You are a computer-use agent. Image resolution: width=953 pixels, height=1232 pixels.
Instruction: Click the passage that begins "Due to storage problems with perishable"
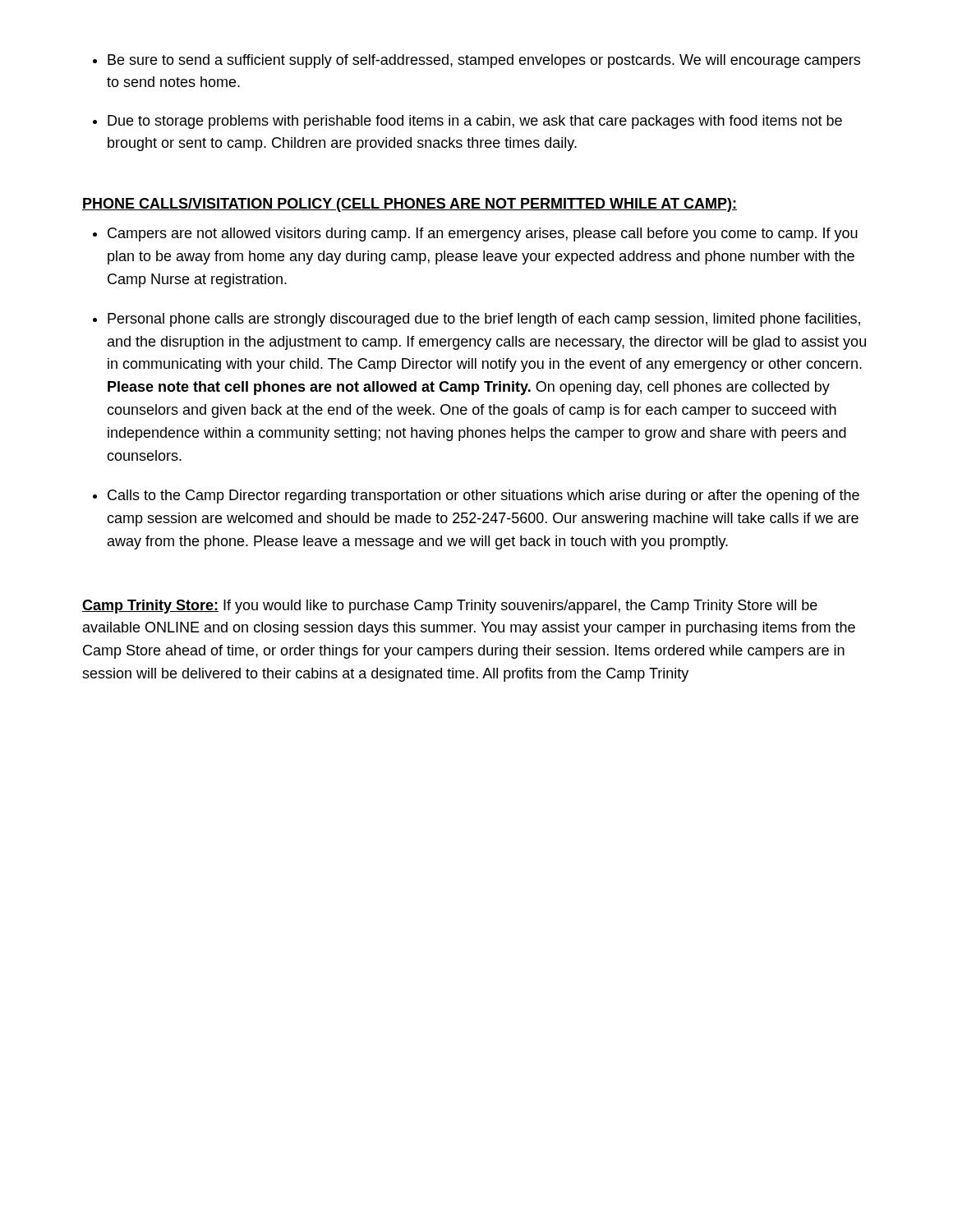pos(476,132)
